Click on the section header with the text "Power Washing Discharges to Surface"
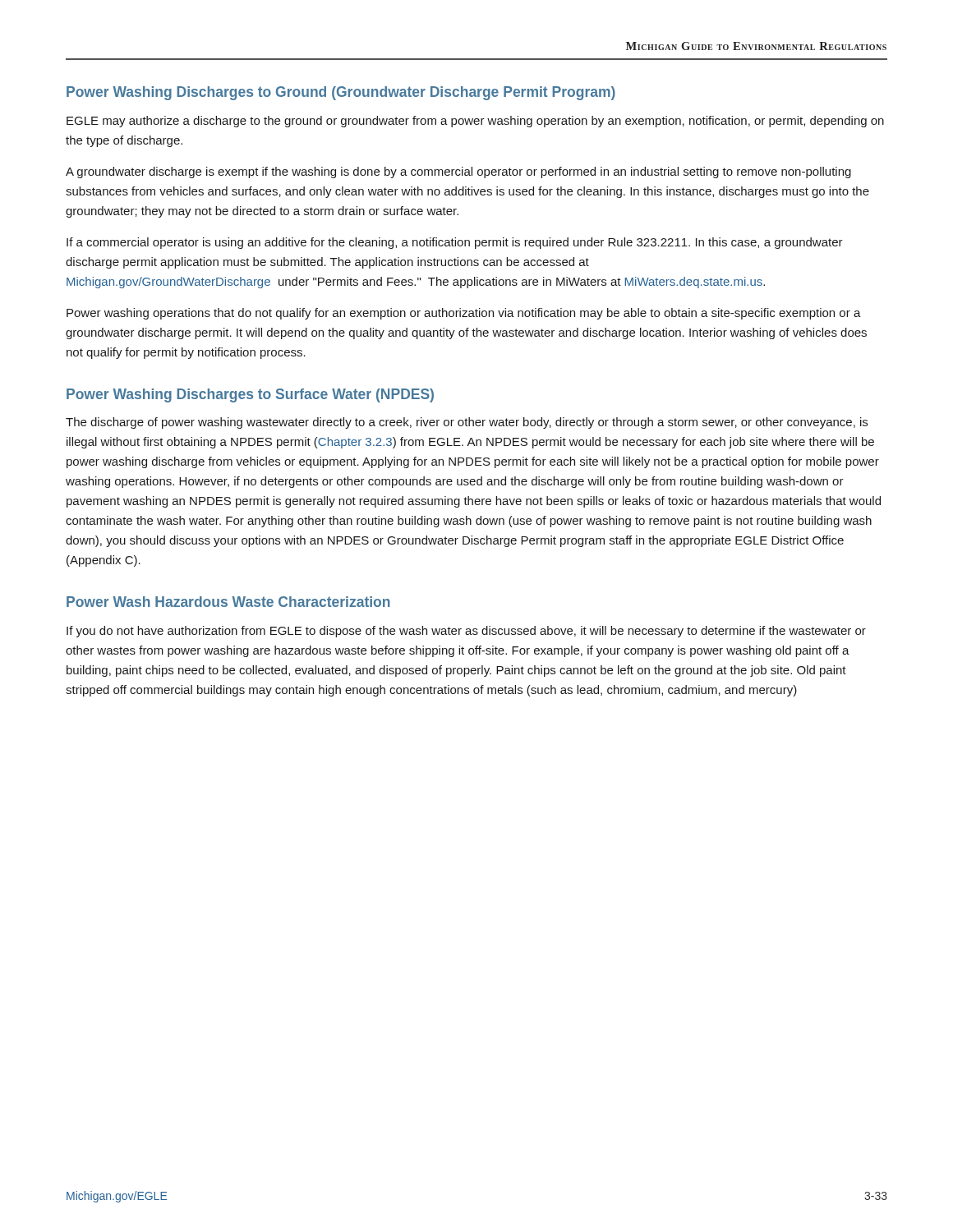 point(250,394)
